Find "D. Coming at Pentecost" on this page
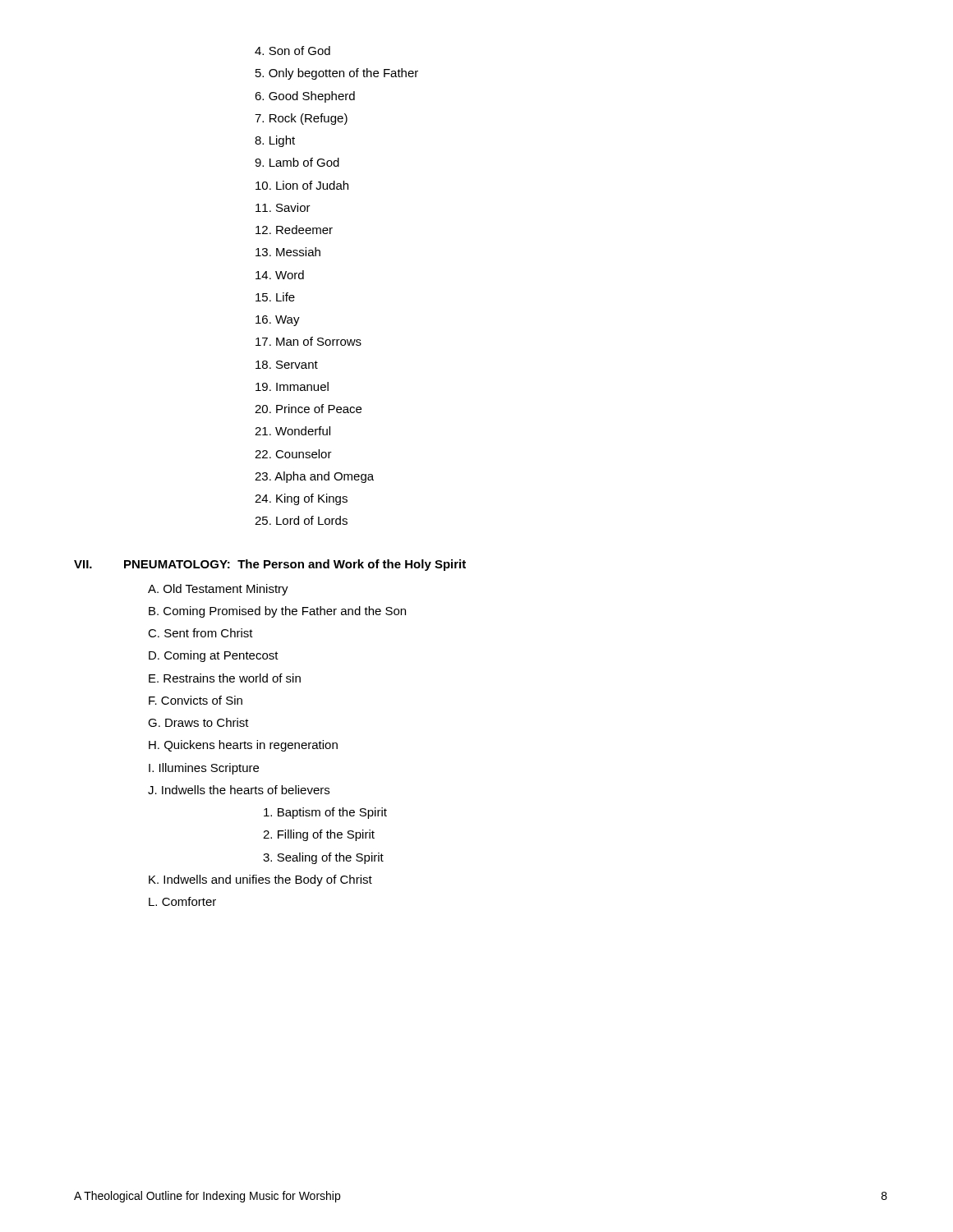Viewport: 953px width, 1232px height. 213,655
